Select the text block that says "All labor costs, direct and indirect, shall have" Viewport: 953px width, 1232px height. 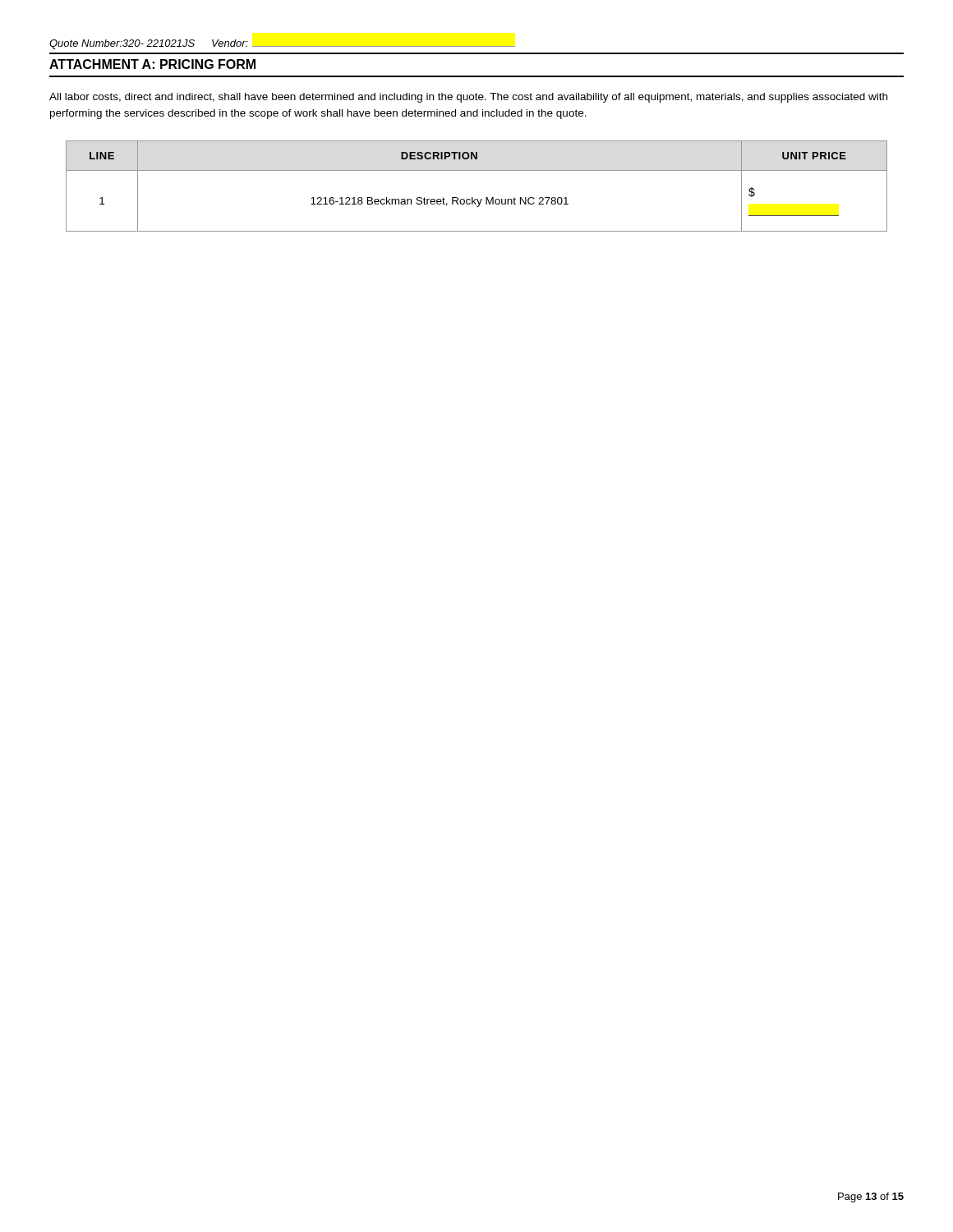[x=476, y=105]
